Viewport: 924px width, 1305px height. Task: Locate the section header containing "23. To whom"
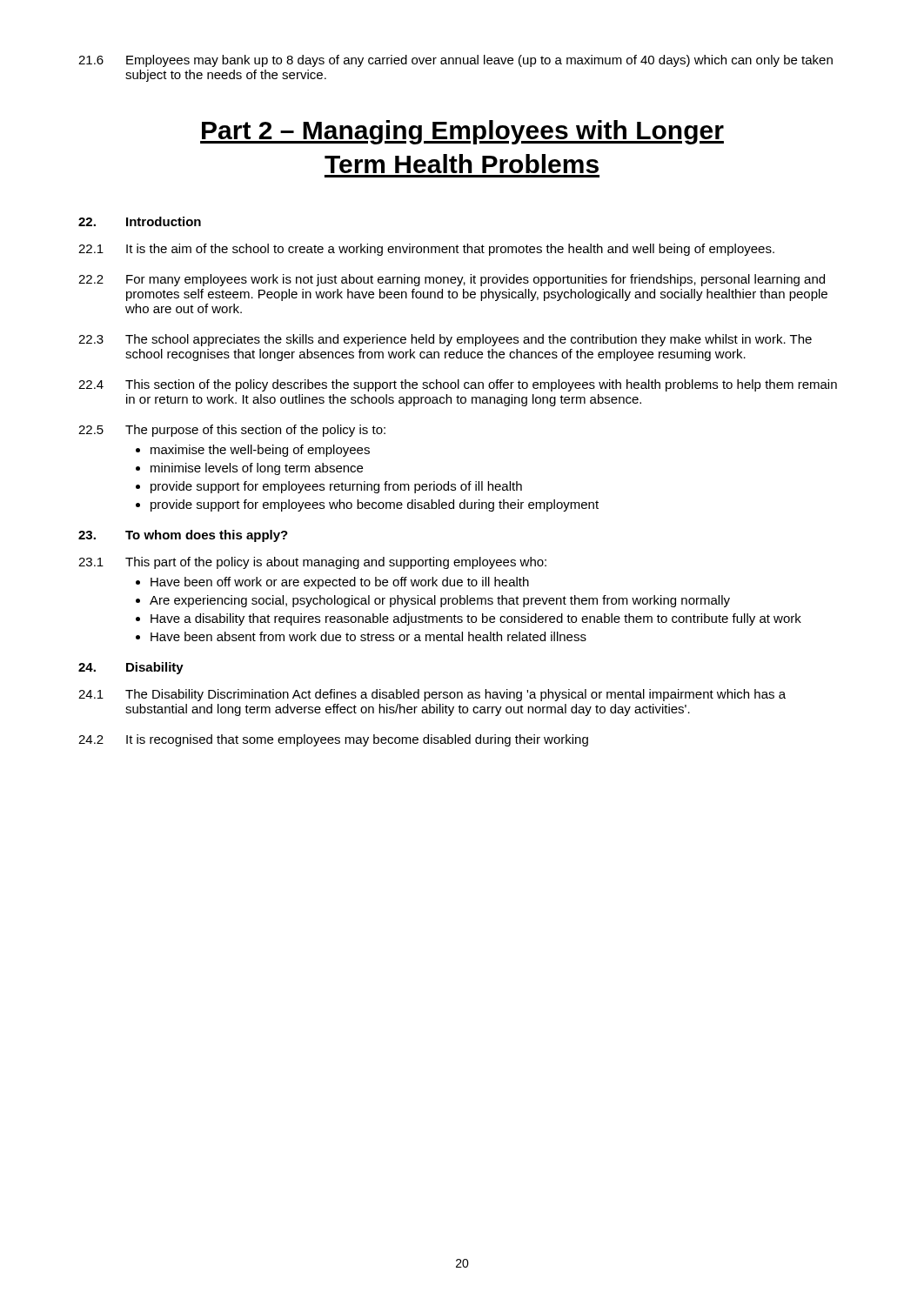point(183,535)
